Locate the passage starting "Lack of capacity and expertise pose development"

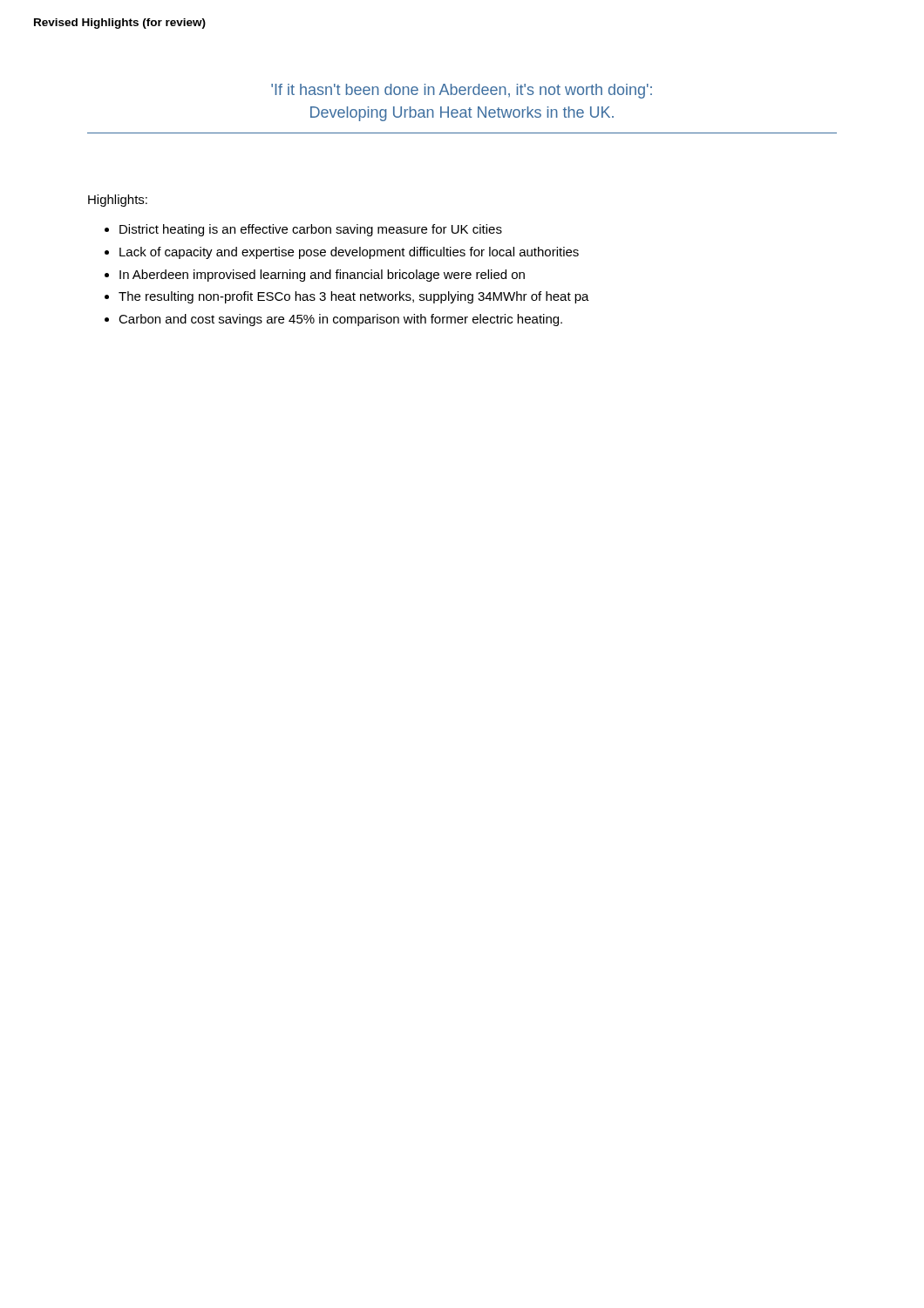349,251
